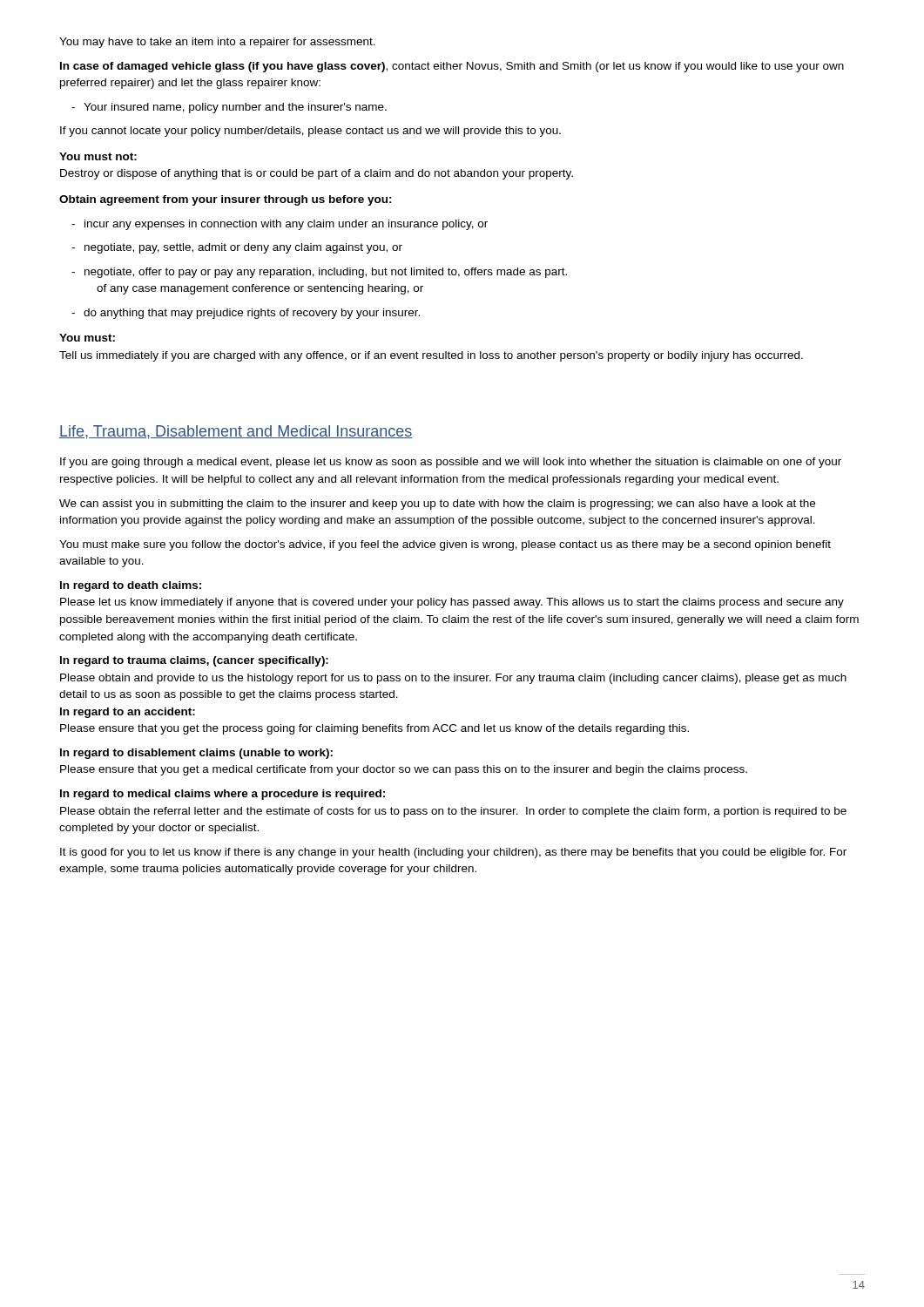
Task: Locate the text block that says "You must make sure"
Action: pos(462,553)
